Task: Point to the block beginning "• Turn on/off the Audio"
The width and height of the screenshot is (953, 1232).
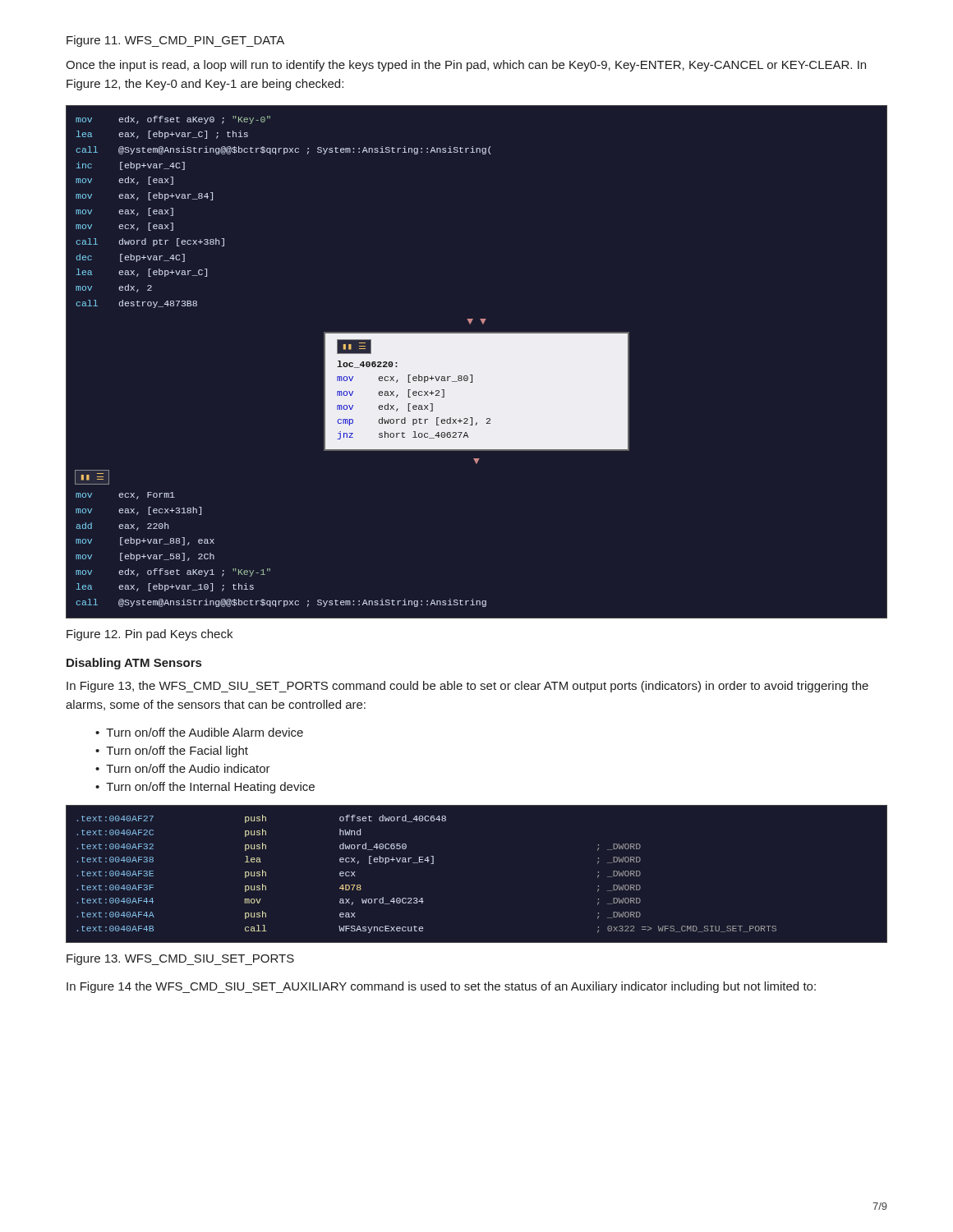Action: pos(183,768)
